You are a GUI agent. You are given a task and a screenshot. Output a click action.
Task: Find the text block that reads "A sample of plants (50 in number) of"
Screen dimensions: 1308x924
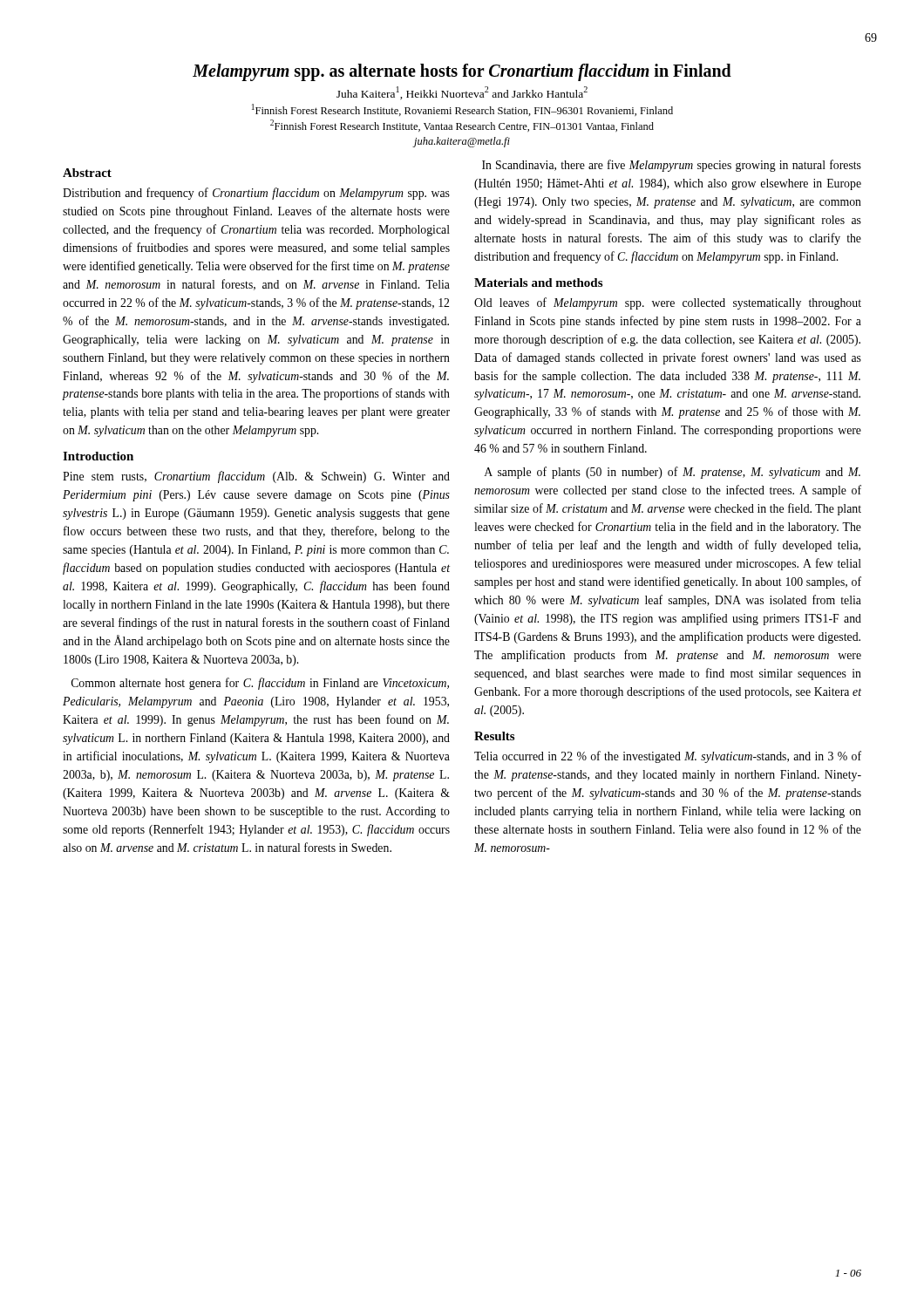668,591
